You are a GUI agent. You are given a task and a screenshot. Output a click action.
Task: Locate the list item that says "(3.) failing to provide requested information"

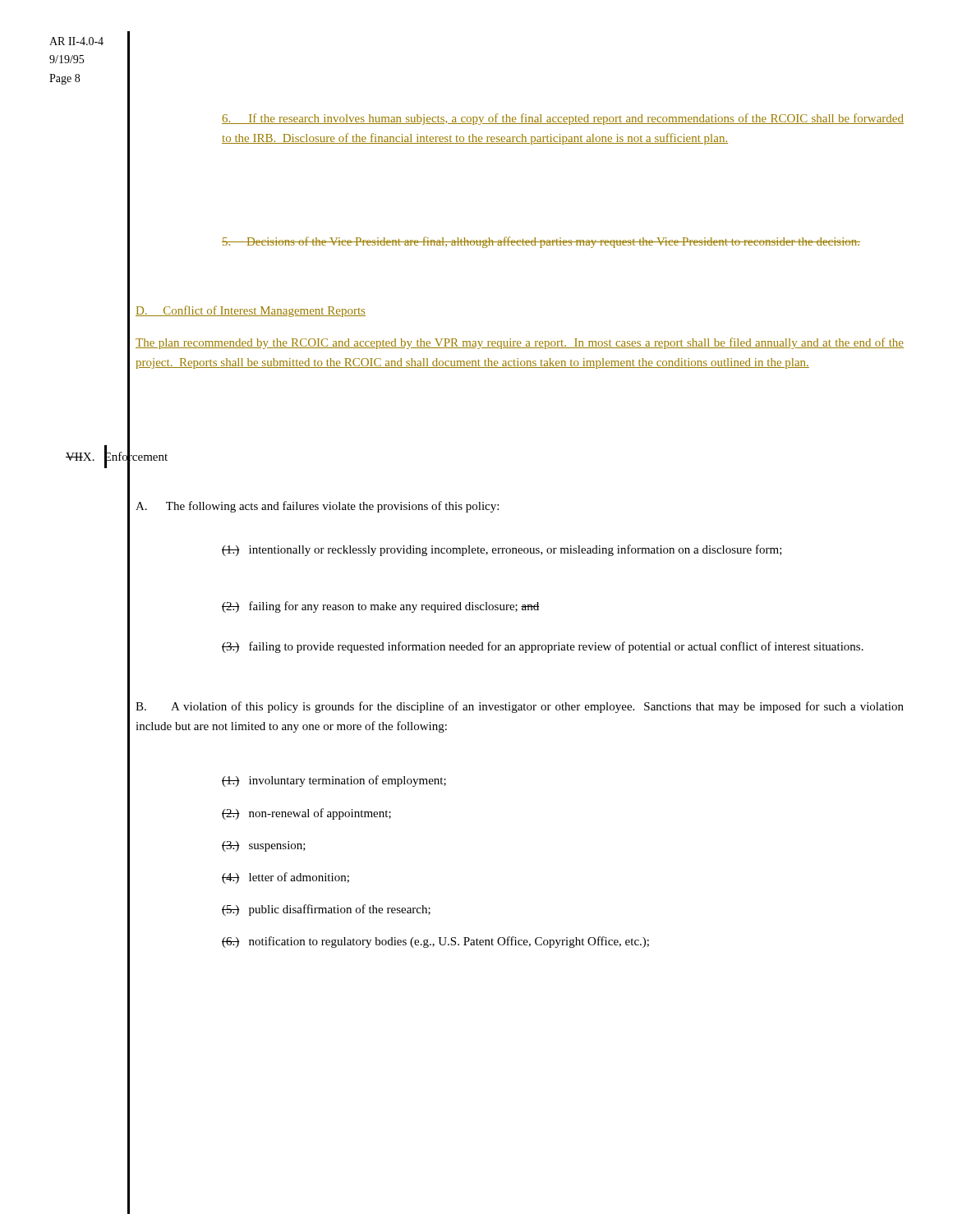[543, 646]
